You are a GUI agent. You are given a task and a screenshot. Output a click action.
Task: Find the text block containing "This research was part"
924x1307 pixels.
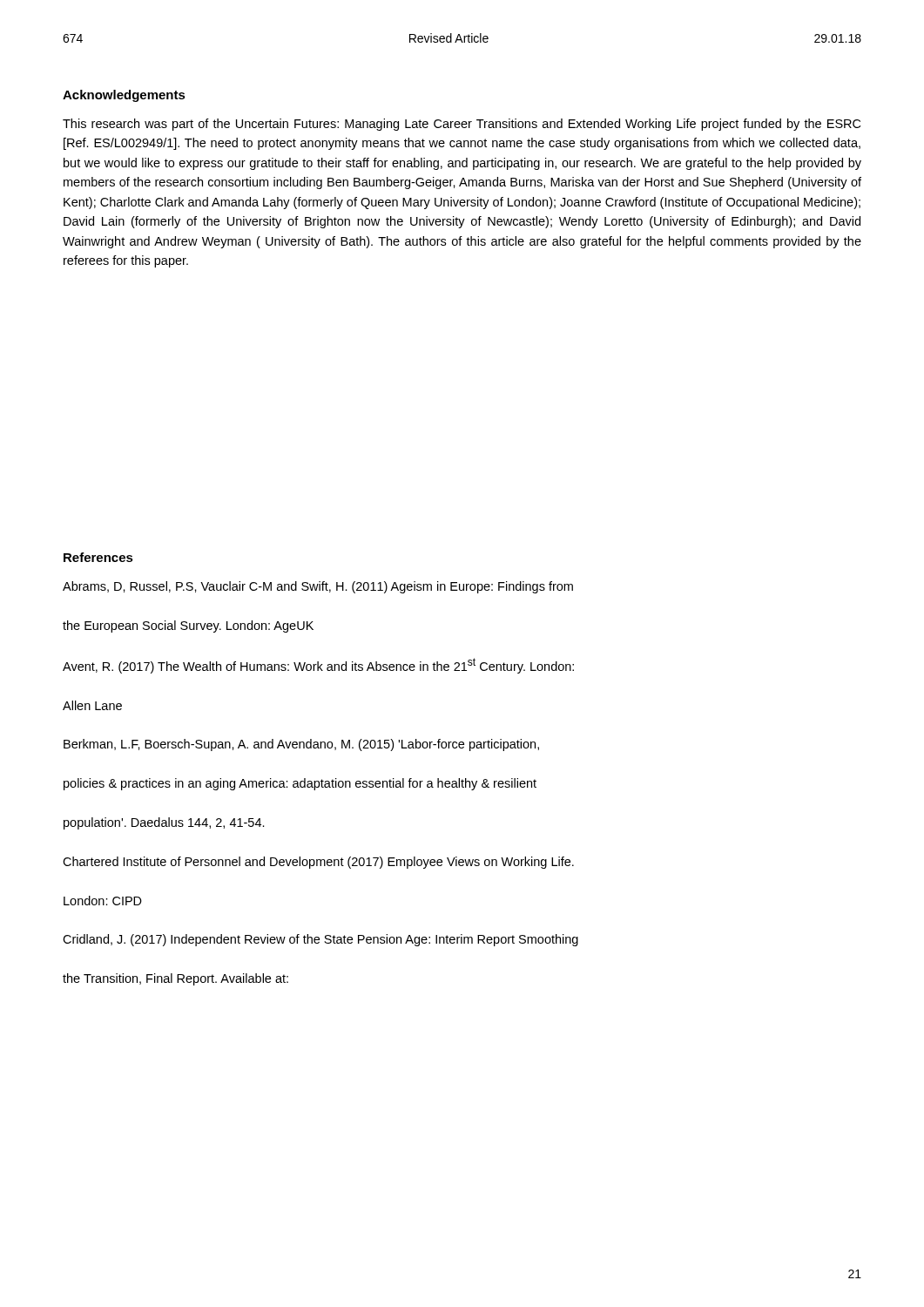[462, 192]
